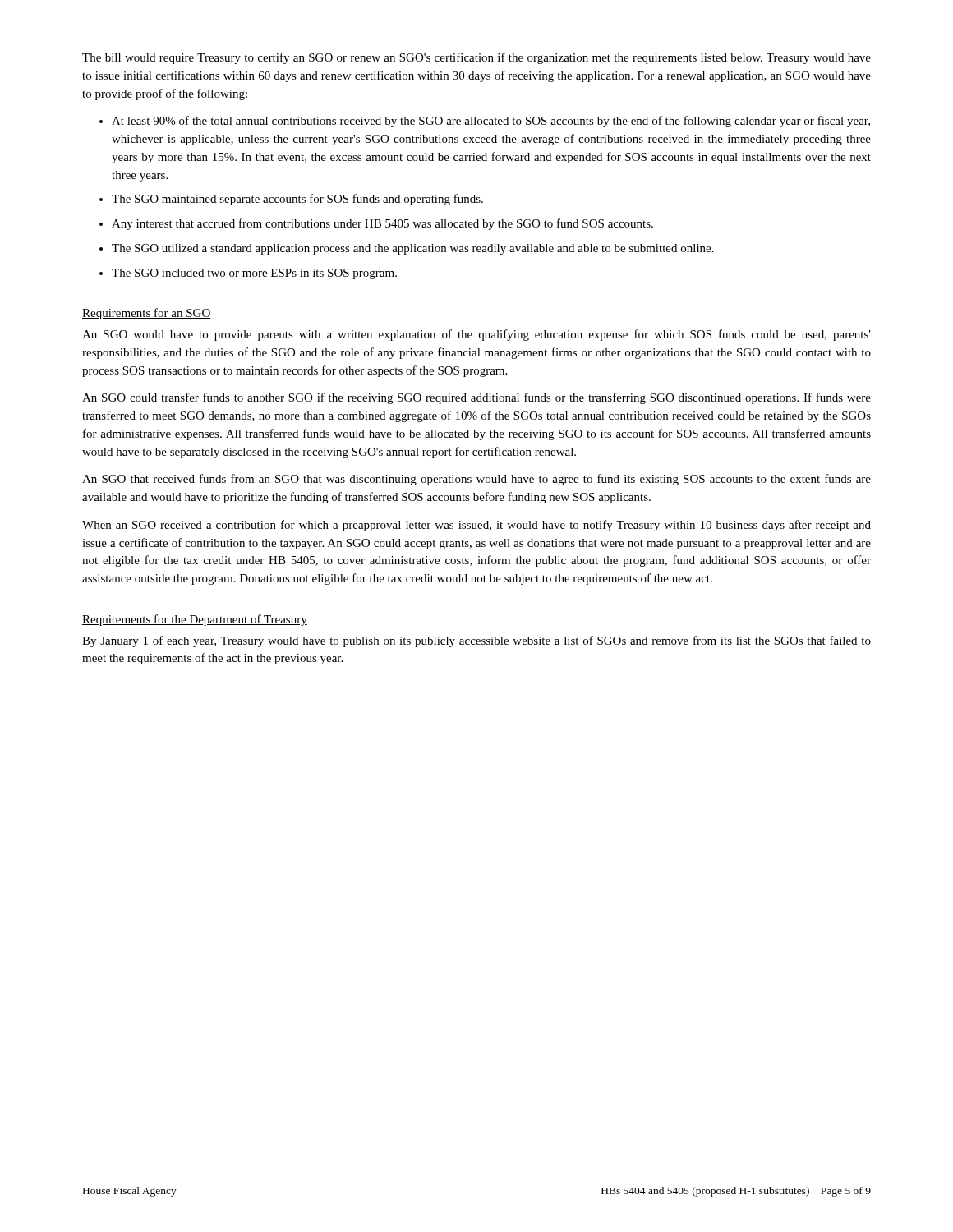Where does it say "Requirements for an SGO"?

tap(146, 314)
